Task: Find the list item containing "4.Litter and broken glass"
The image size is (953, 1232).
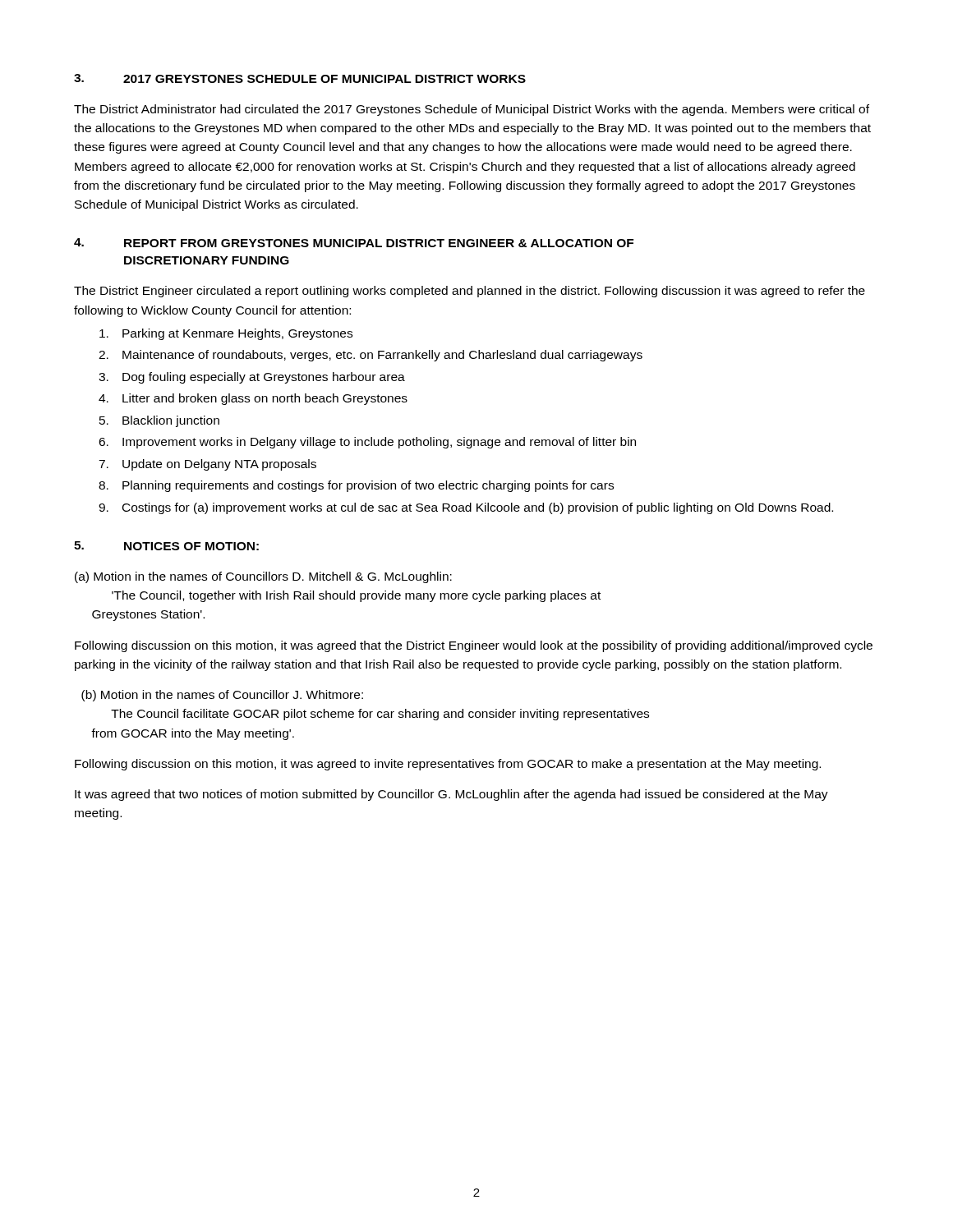Action: pyautogui.click(x=253, y=399)
